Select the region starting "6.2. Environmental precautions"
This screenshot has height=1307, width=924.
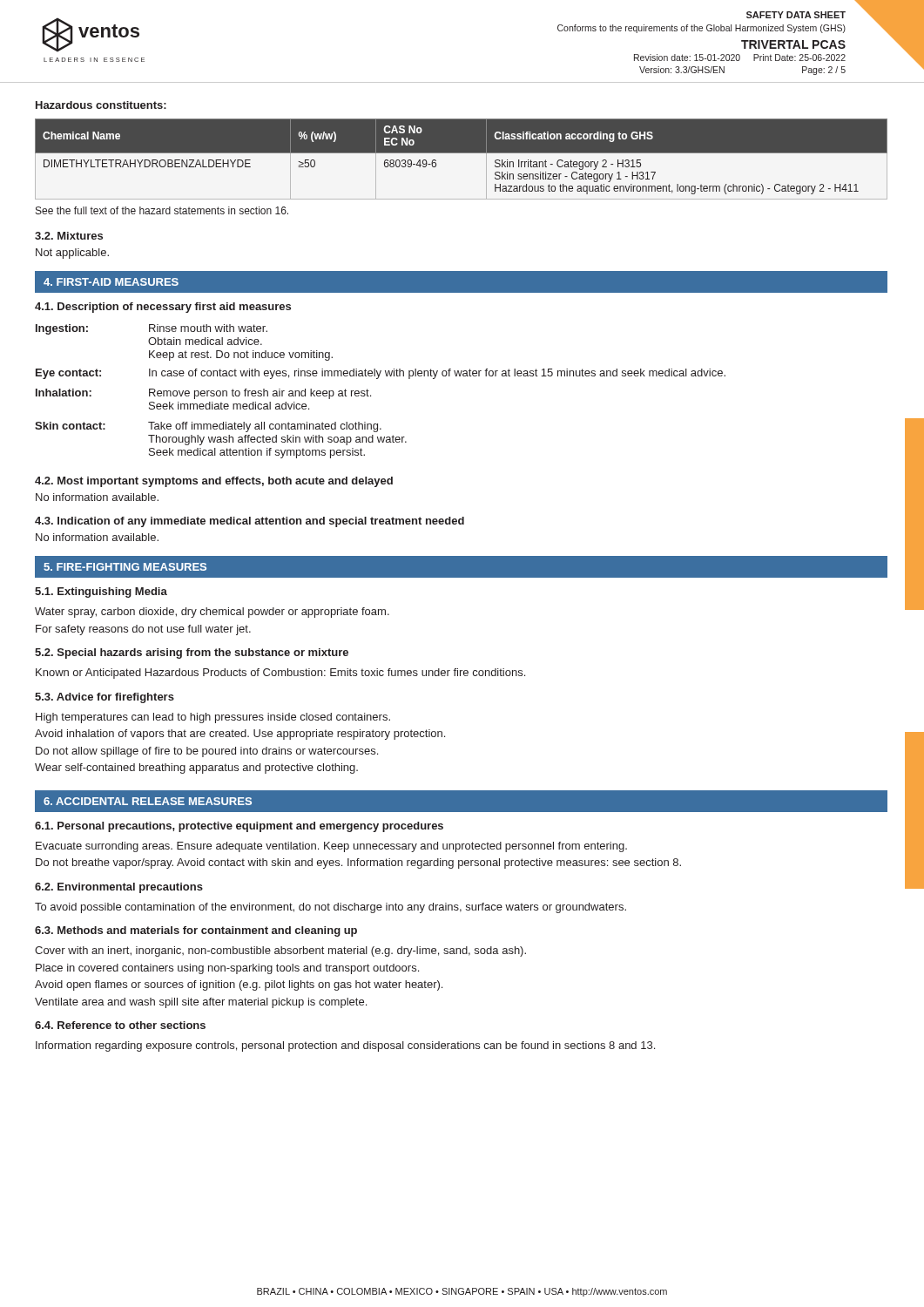[119, 886]
